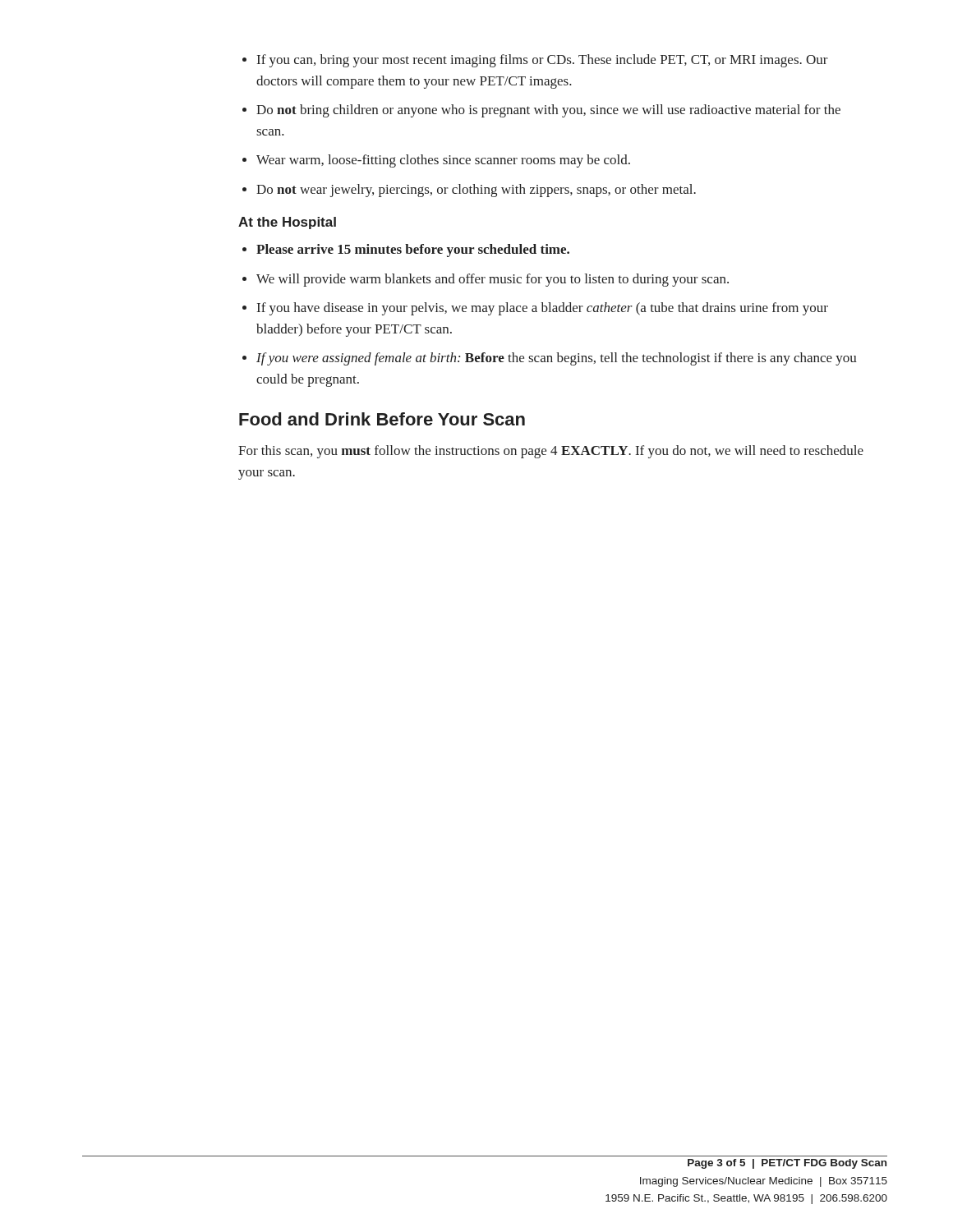953x1232 pixels.
Task: Find the block on this page that starts "We will provide warm blankets and"
Action: point(564,279)
